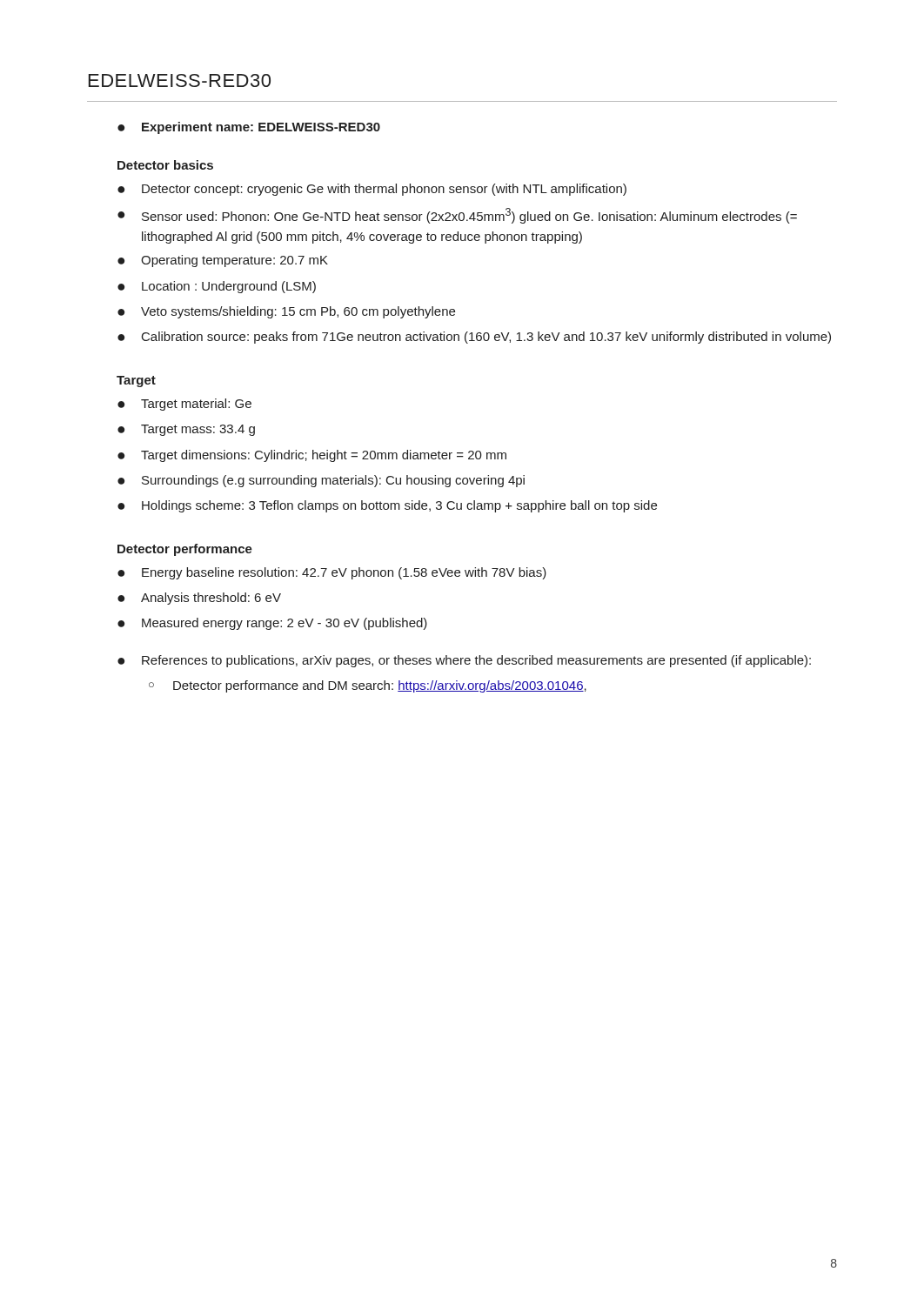Where is the passage that starts "● Calibration source: peaks from 71Ge"?
924x1305 pixels.
[477, 338]
